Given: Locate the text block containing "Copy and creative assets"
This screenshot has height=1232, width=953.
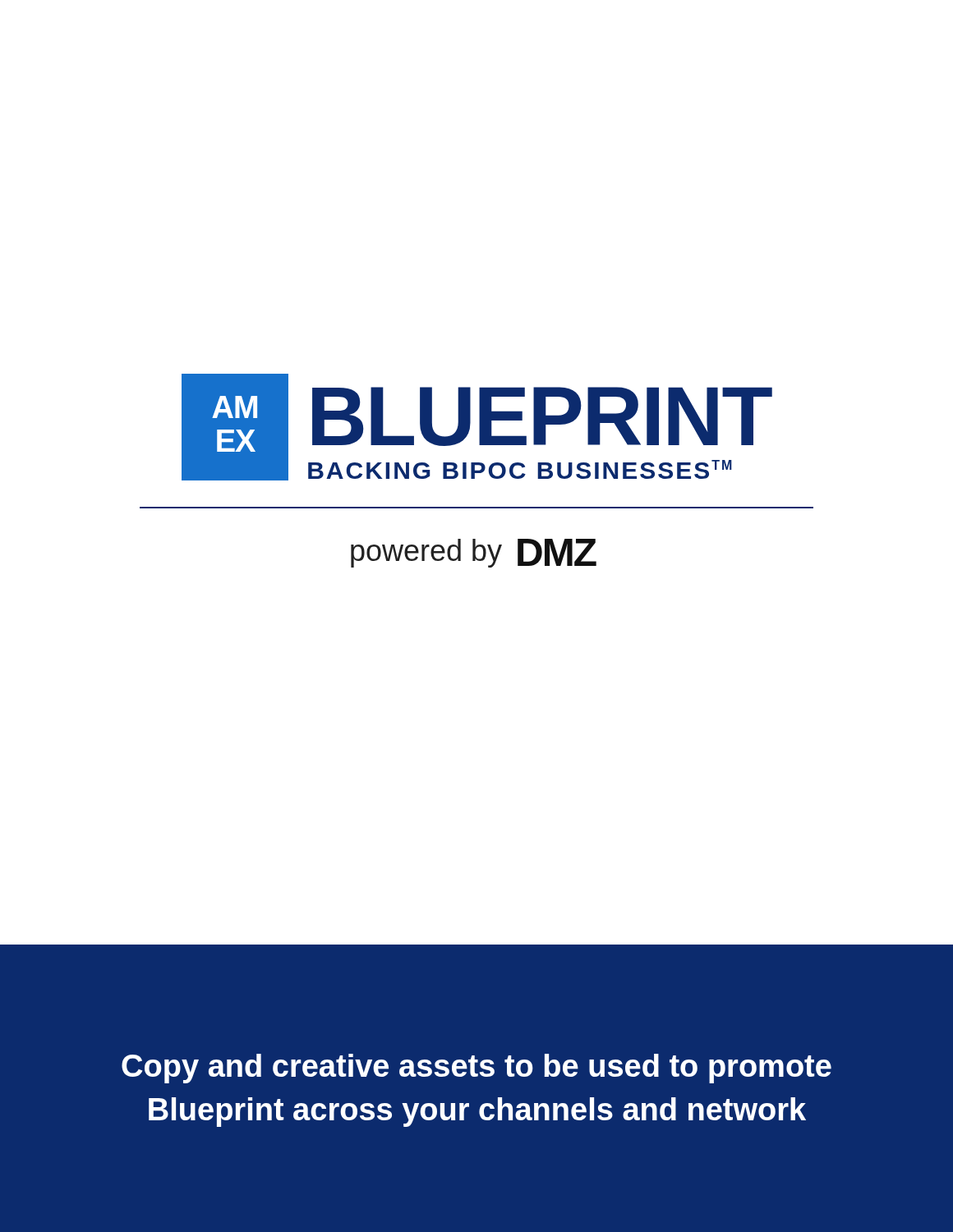Looking at the screenshot, I should (476, 1088).
